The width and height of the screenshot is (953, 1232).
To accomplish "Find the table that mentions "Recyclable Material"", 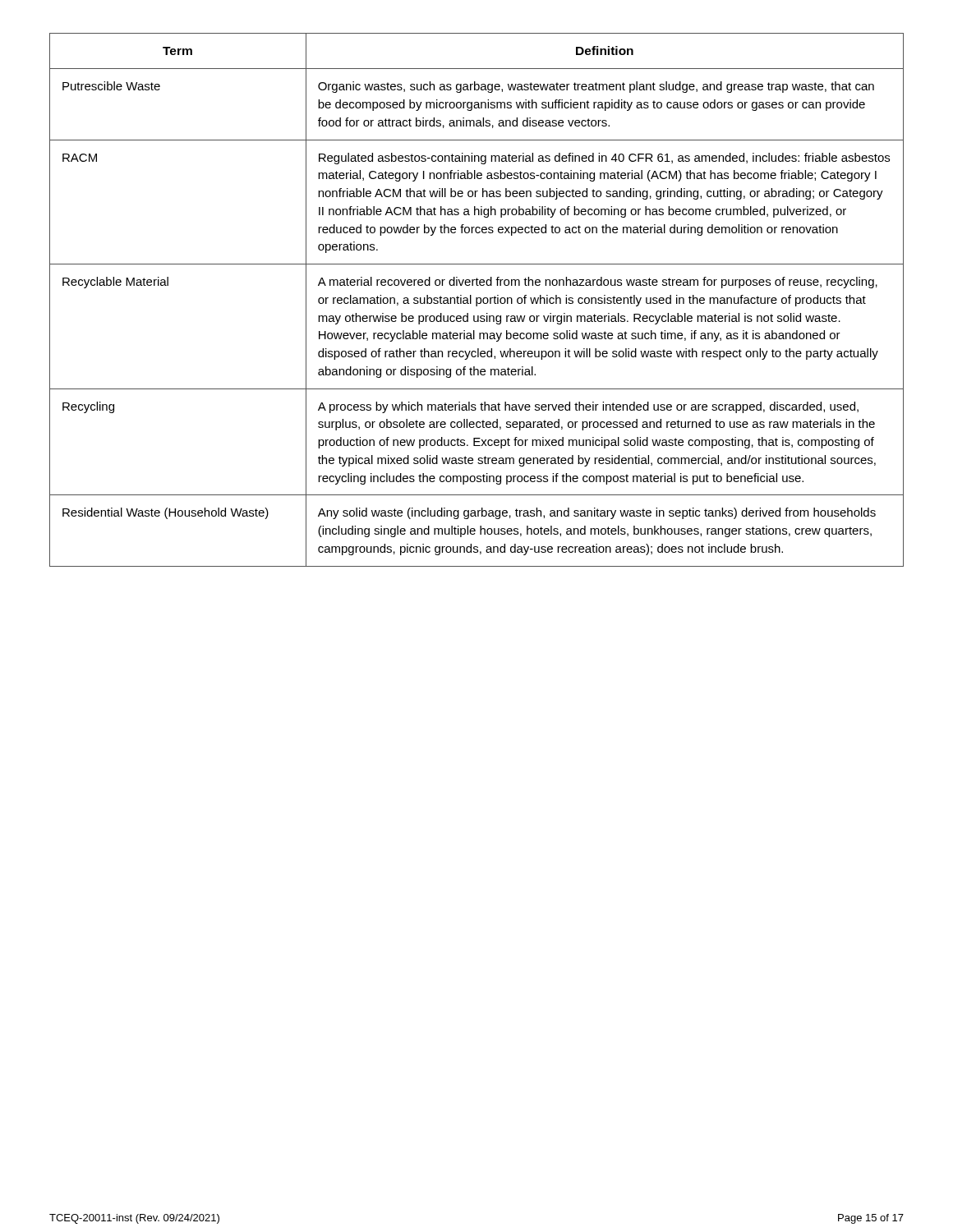I will pyautogui.click(x=476, y=300).
